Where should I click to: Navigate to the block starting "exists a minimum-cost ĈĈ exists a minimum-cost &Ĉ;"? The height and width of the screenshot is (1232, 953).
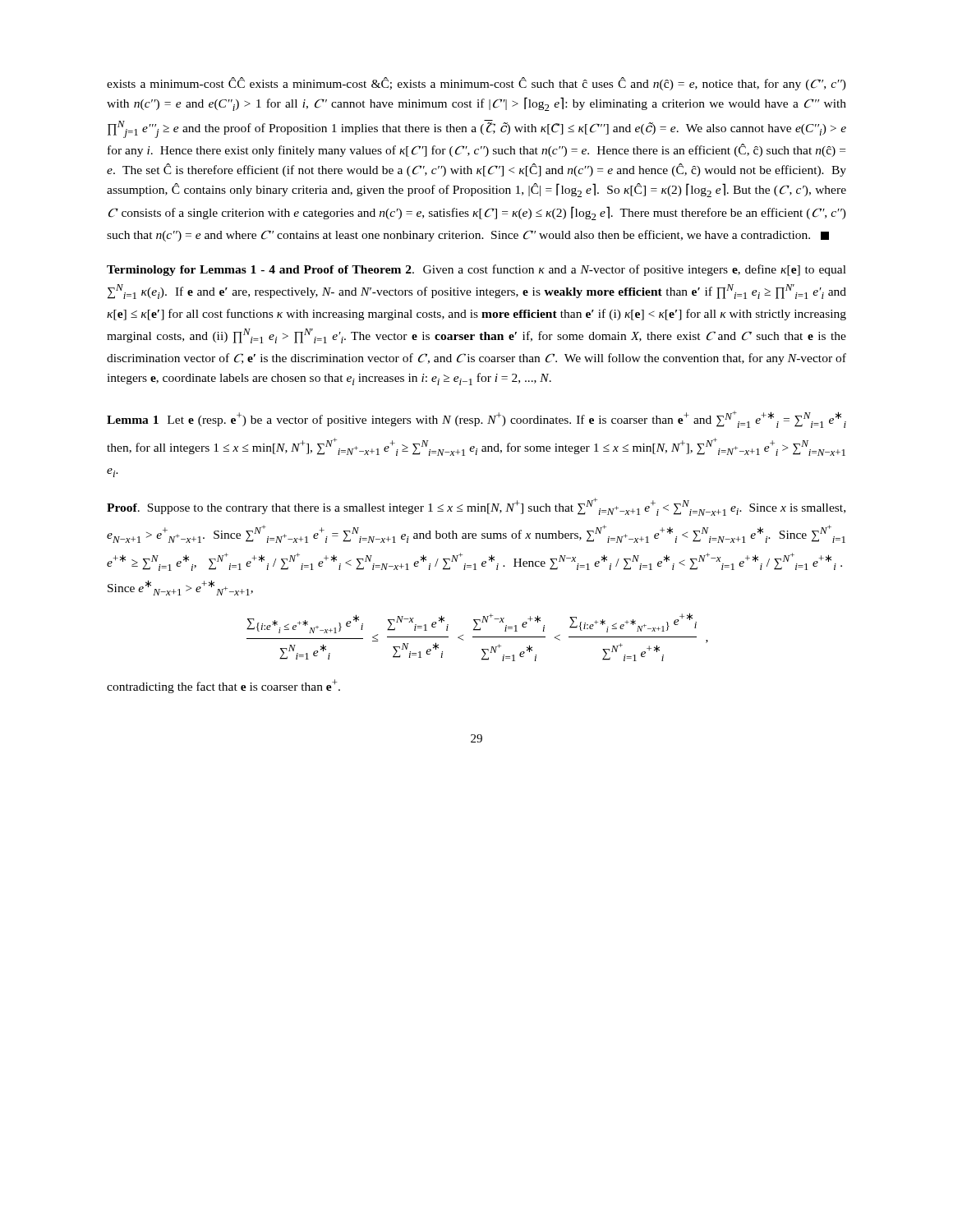tap(476, 159)
